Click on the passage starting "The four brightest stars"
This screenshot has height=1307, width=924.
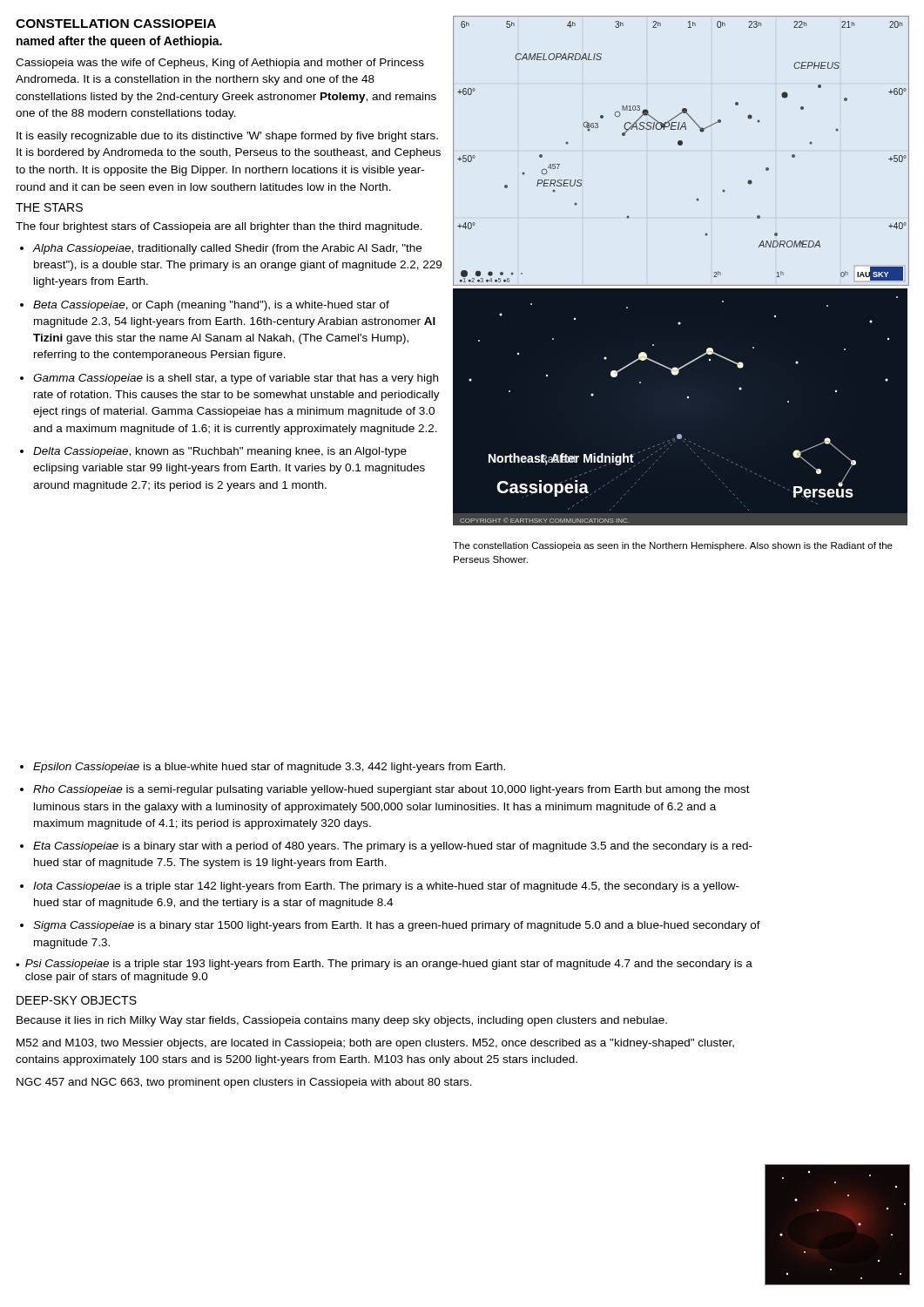219,226
